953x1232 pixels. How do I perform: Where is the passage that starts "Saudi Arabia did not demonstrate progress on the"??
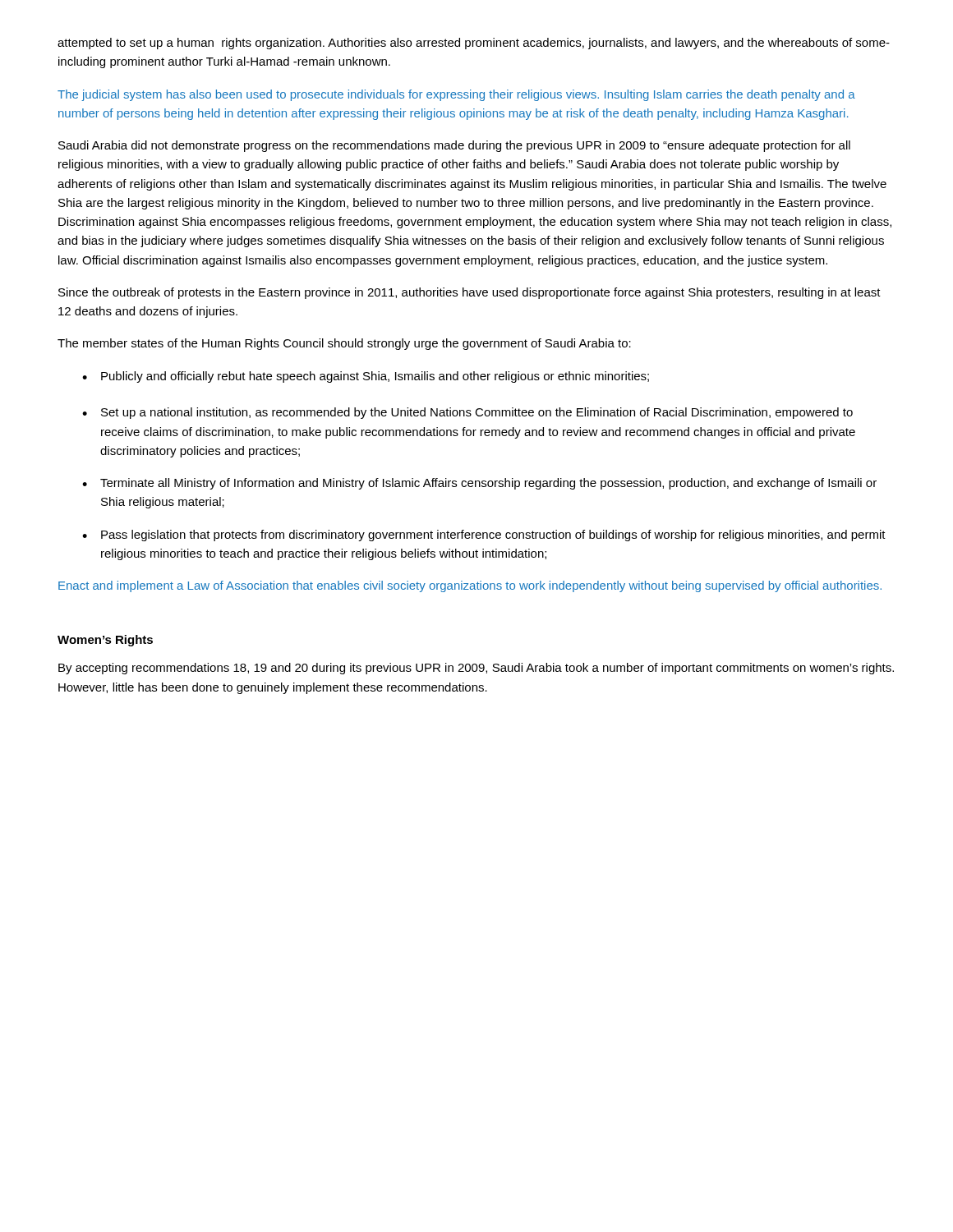point(475,202)
